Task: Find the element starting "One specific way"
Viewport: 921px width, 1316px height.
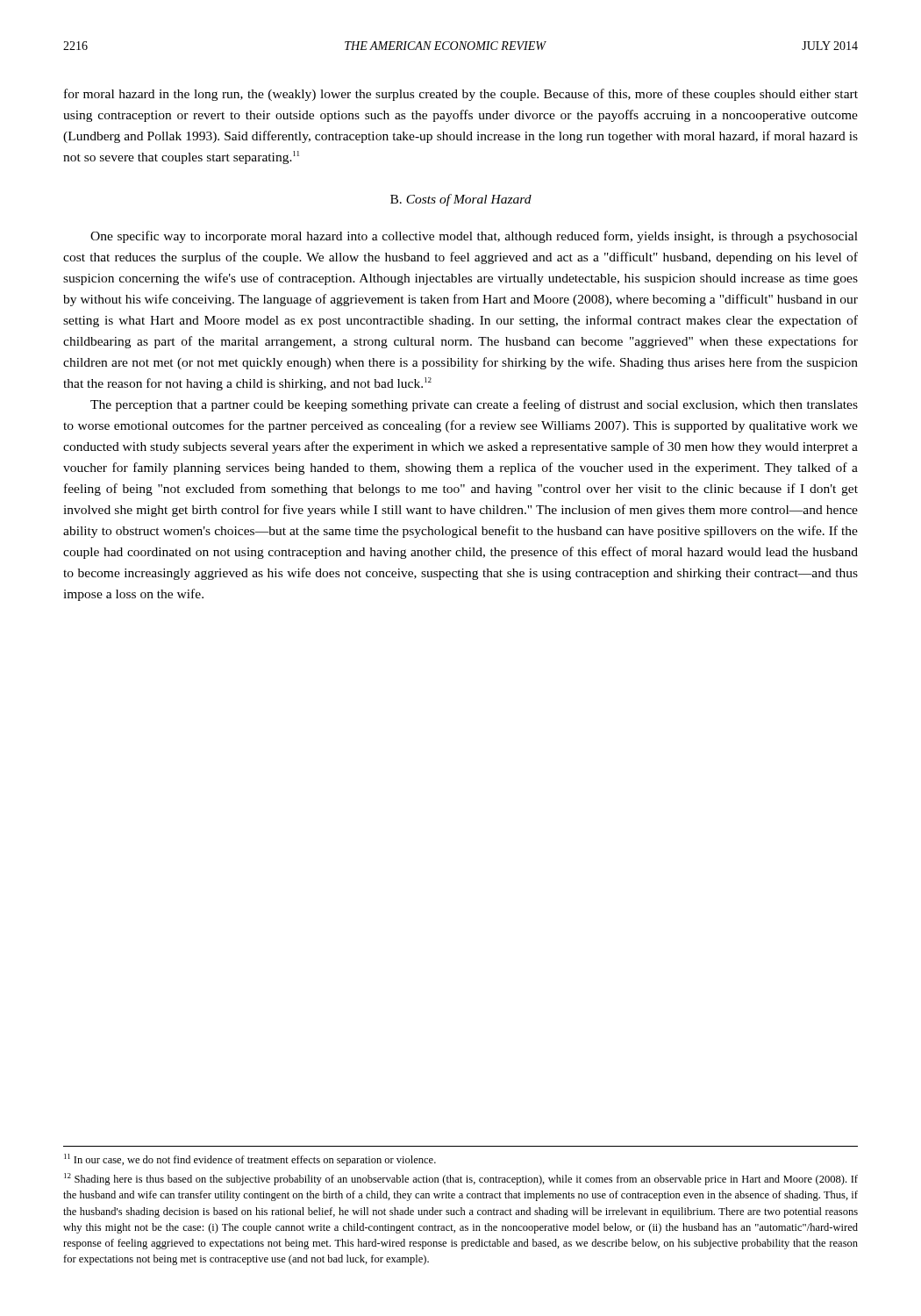Action: 460,310
